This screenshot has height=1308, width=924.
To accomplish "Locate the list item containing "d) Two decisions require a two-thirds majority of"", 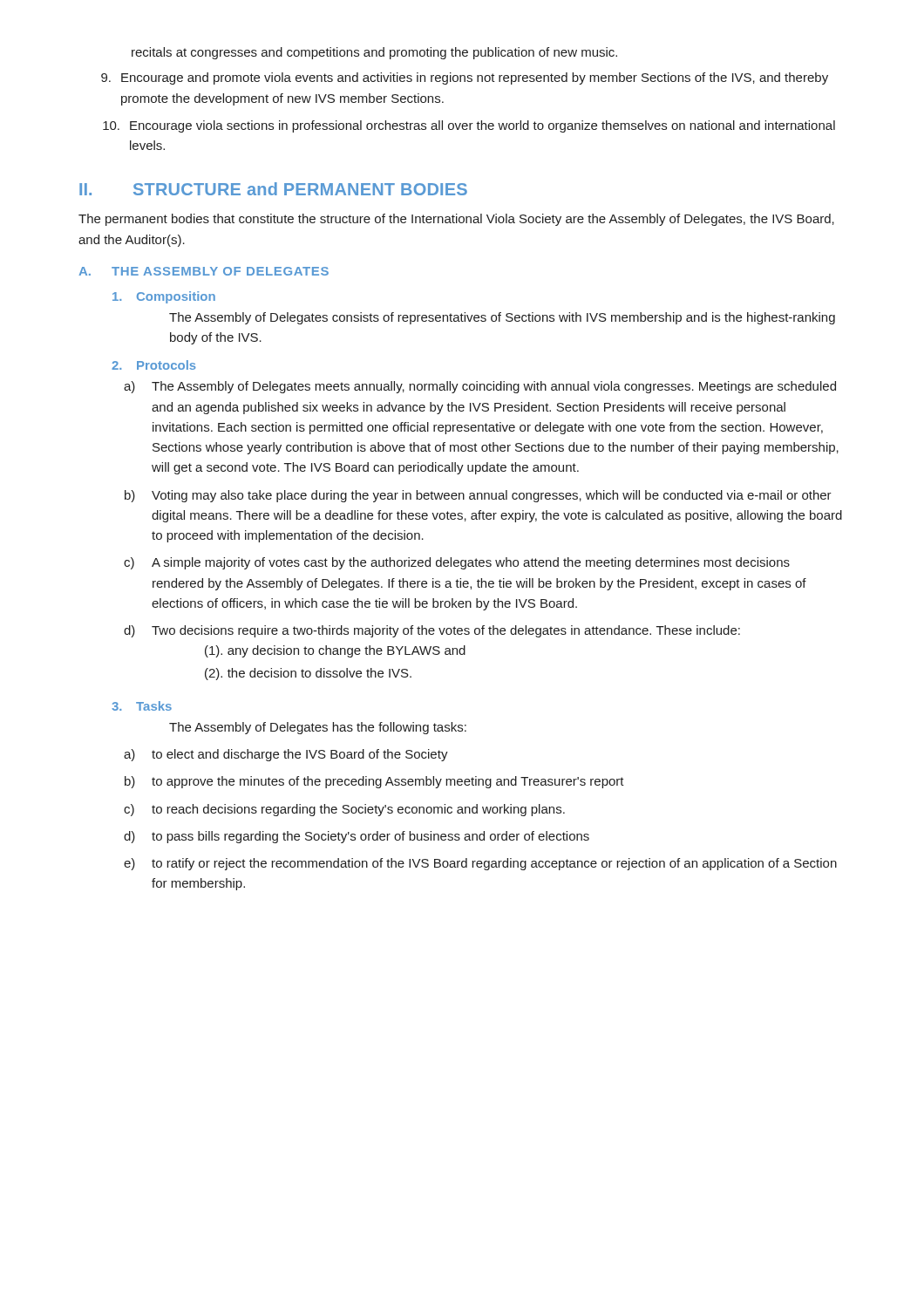I will 432,631.
